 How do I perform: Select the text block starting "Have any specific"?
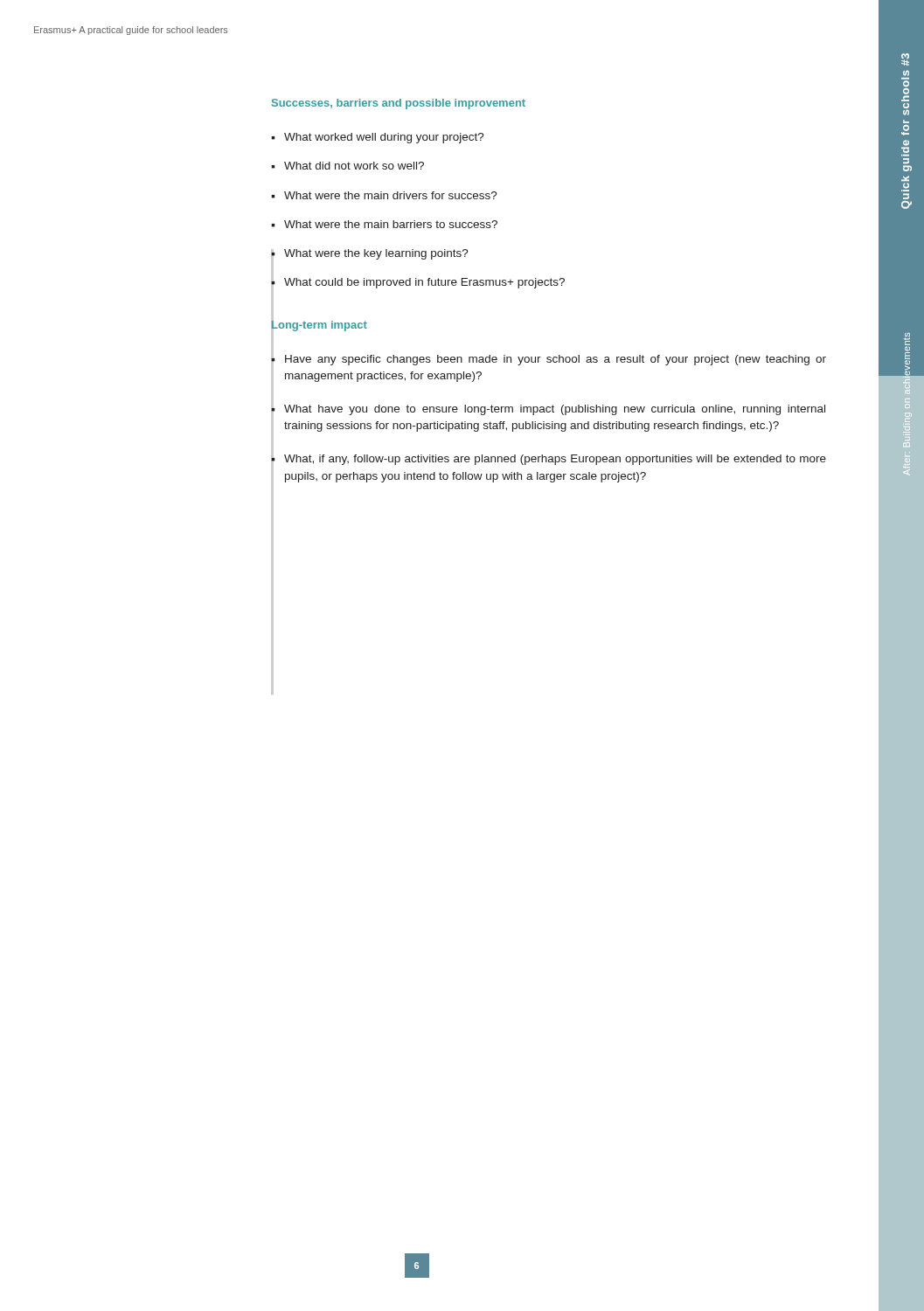point(555,367)
